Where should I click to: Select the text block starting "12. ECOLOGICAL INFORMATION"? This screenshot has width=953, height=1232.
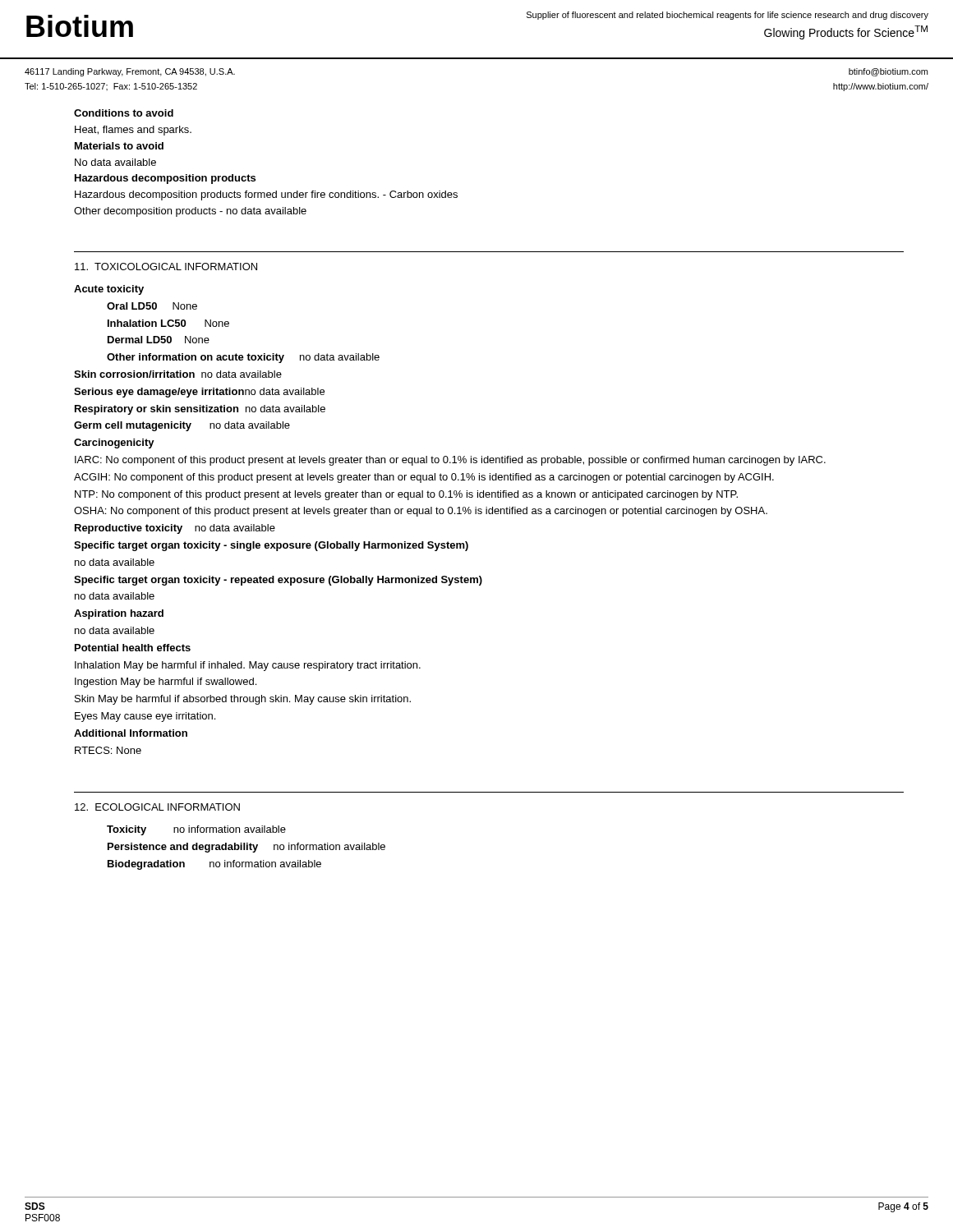(x=157, y=807)
